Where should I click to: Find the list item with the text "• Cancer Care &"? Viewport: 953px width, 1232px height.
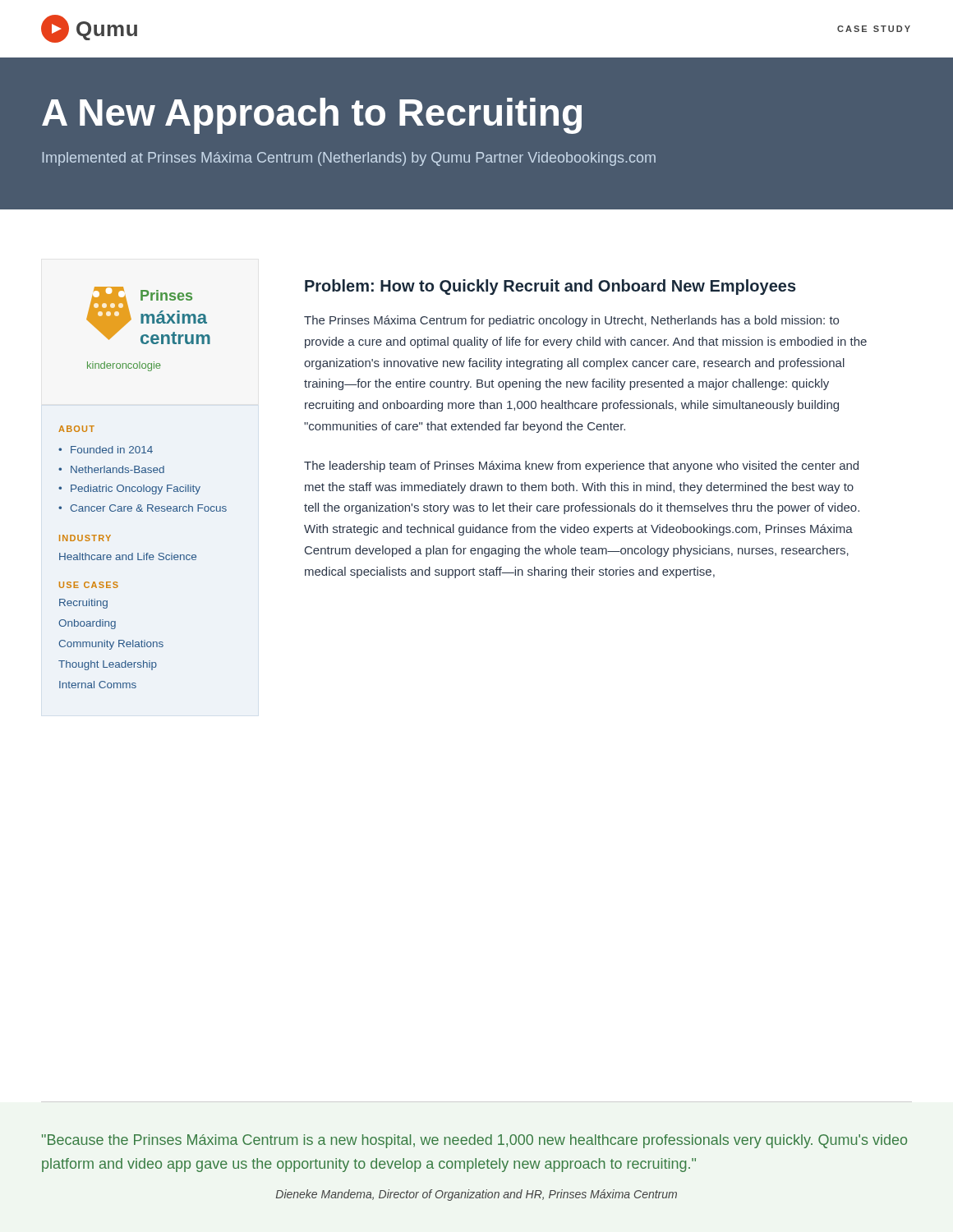(x=143, y=508)
